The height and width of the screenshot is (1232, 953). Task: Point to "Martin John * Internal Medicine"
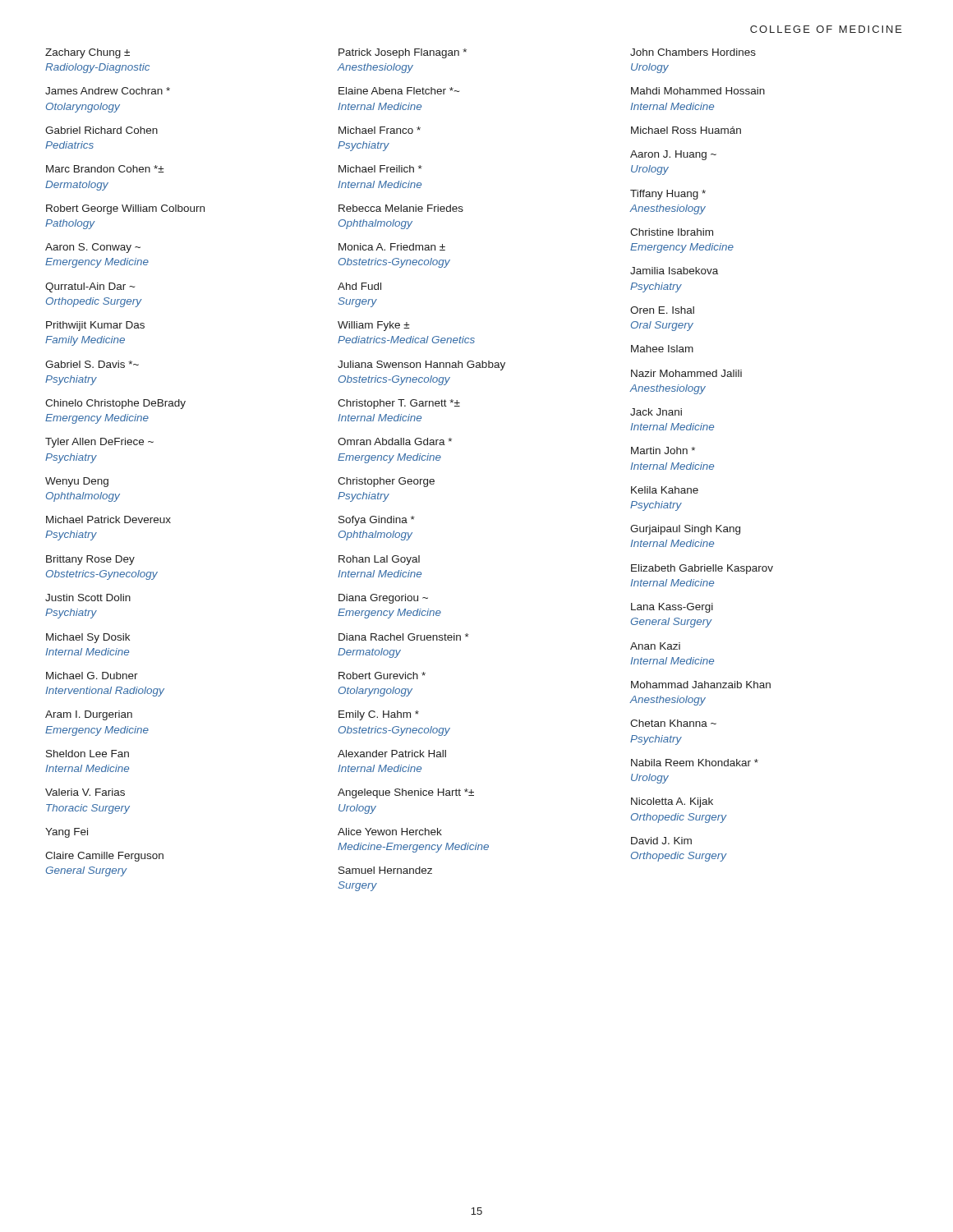pyautogui.click(x=663, y=451)
